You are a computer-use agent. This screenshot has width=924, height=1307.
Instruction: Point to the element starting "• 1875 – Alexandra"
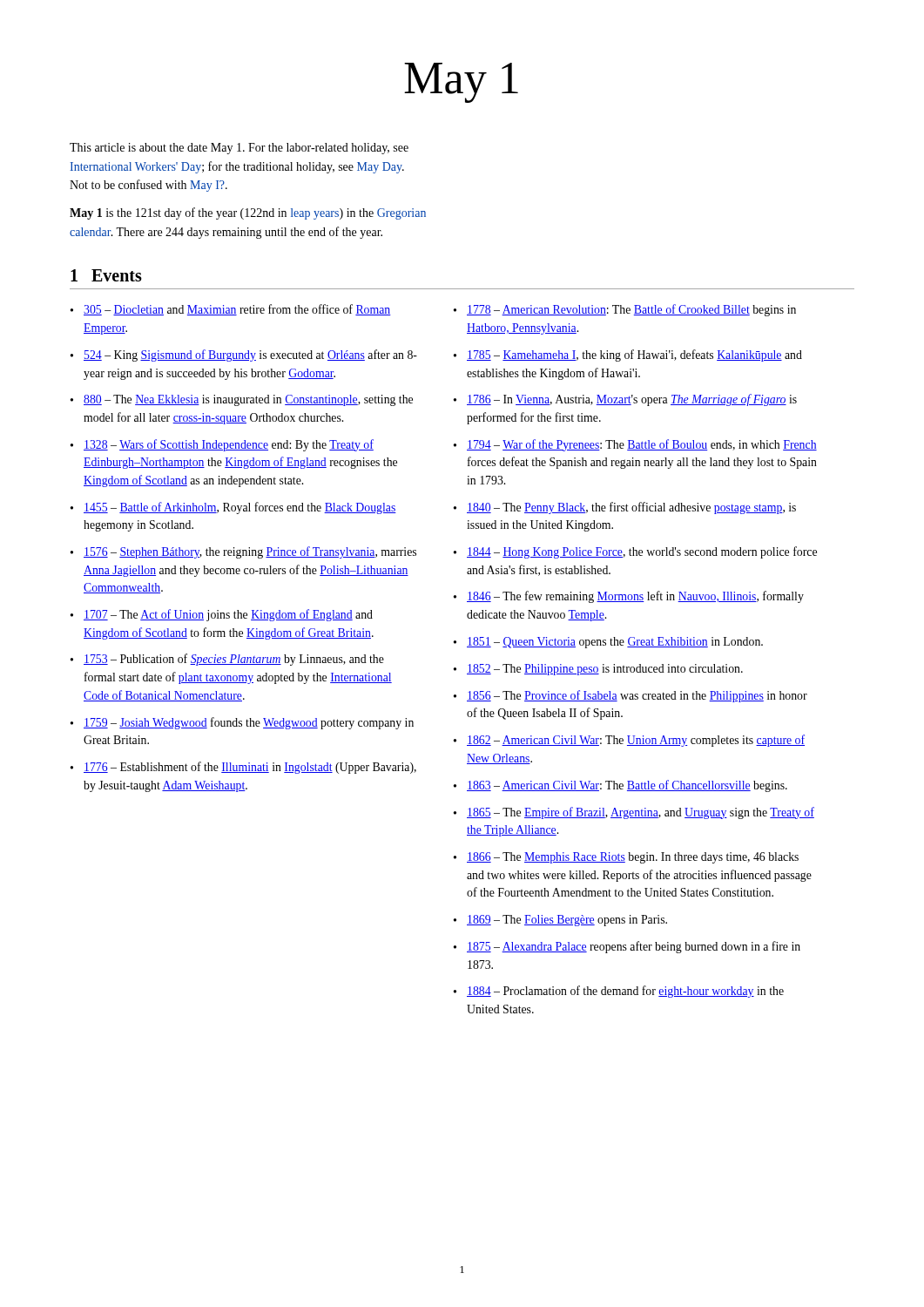point(636,956)
